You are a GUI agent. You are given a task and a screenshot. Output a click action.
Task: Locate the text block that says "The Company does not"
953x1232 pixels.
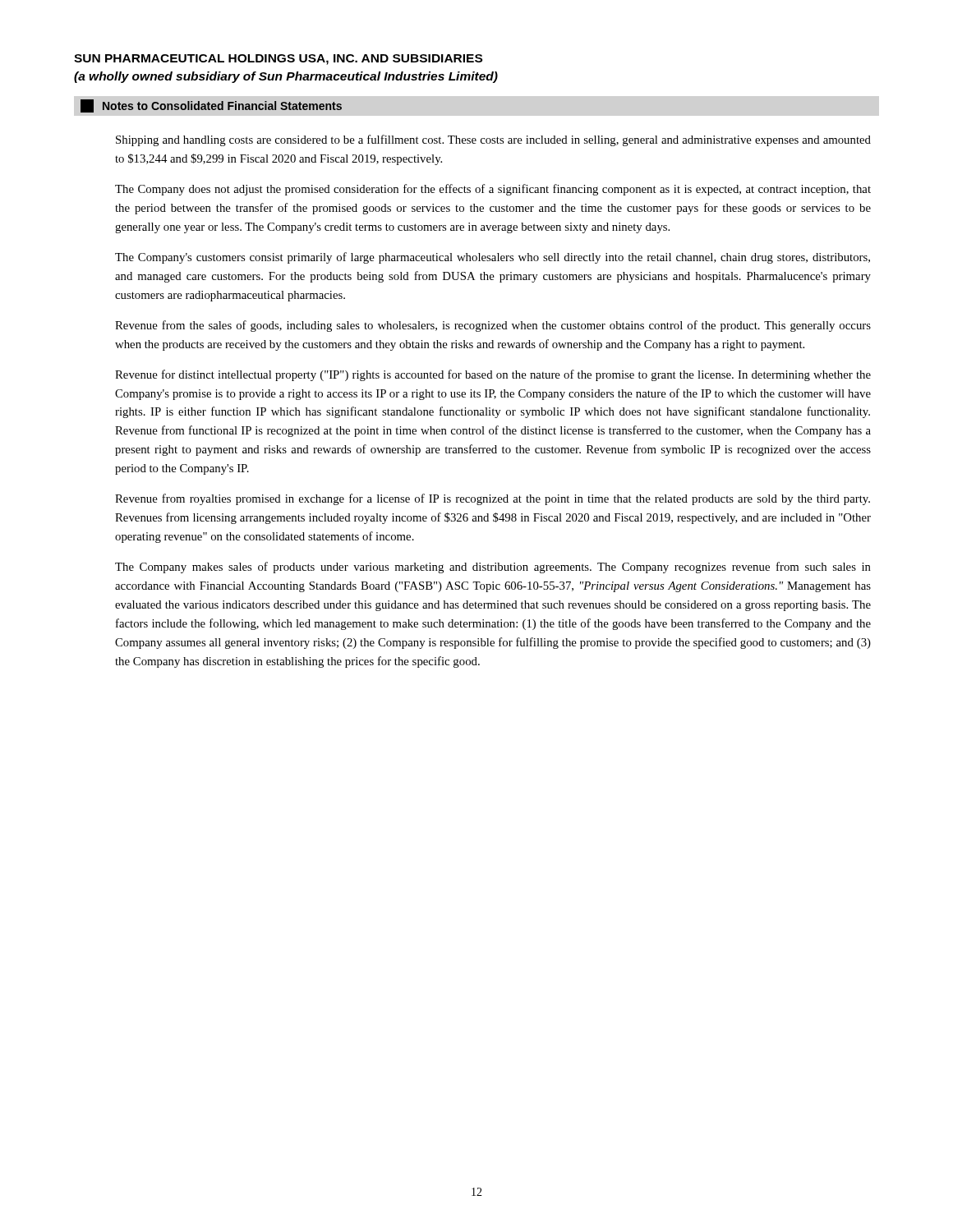493,208
